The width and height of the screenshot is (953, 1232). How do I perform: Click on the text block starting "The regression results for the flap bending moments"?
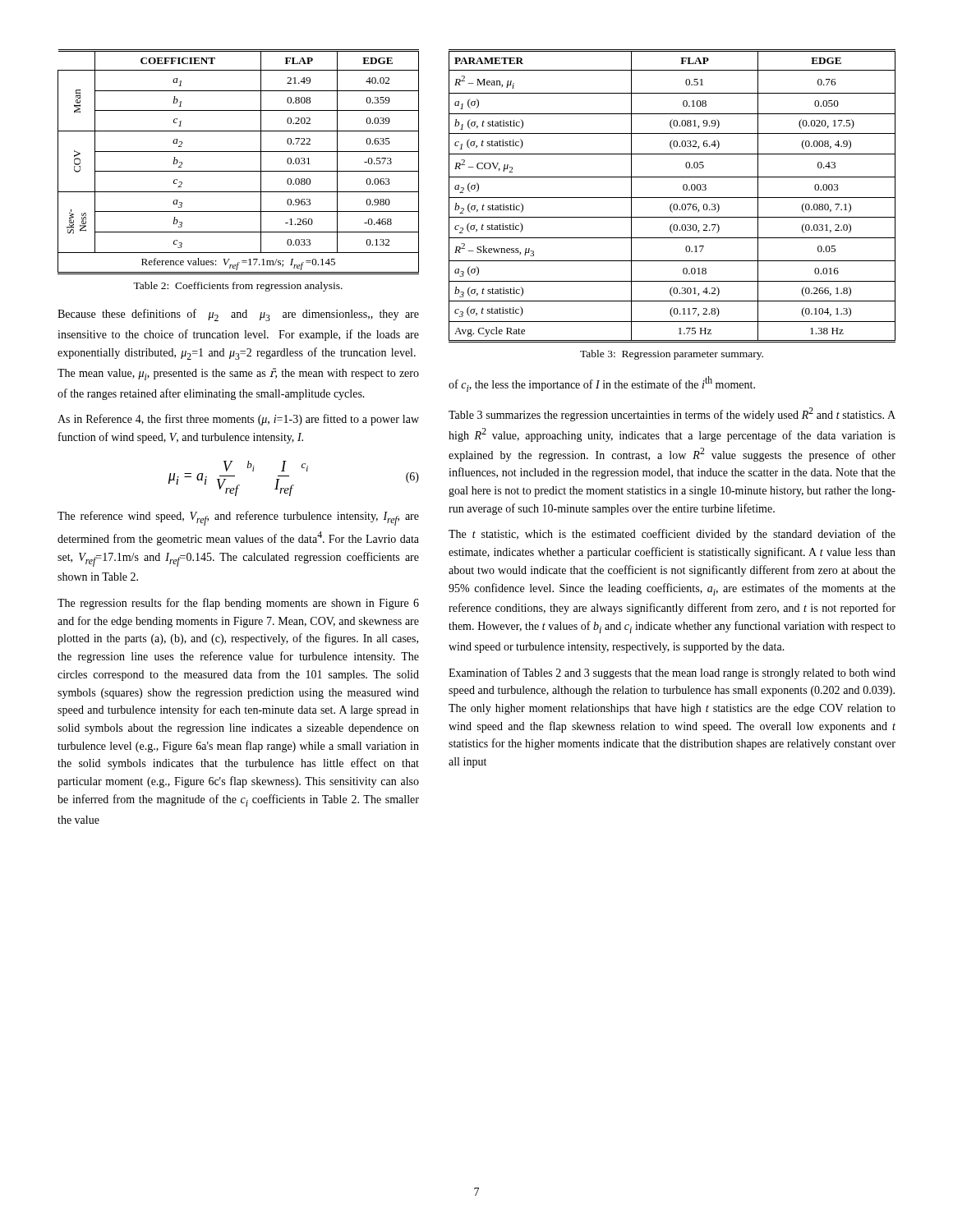pos(238,712)
